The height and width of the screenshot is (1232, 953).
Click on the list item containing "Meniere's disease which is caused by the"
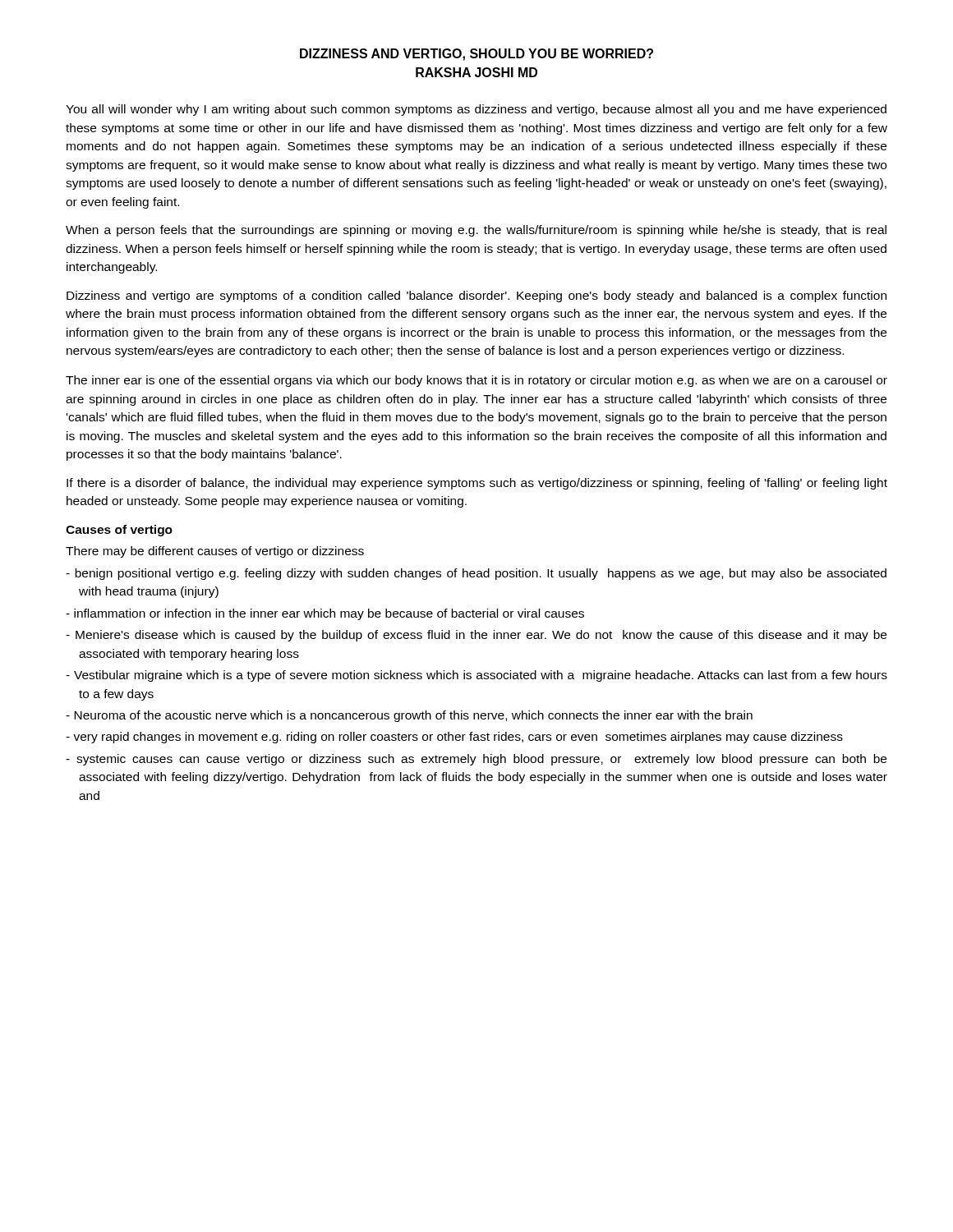(x=476, y=644)
